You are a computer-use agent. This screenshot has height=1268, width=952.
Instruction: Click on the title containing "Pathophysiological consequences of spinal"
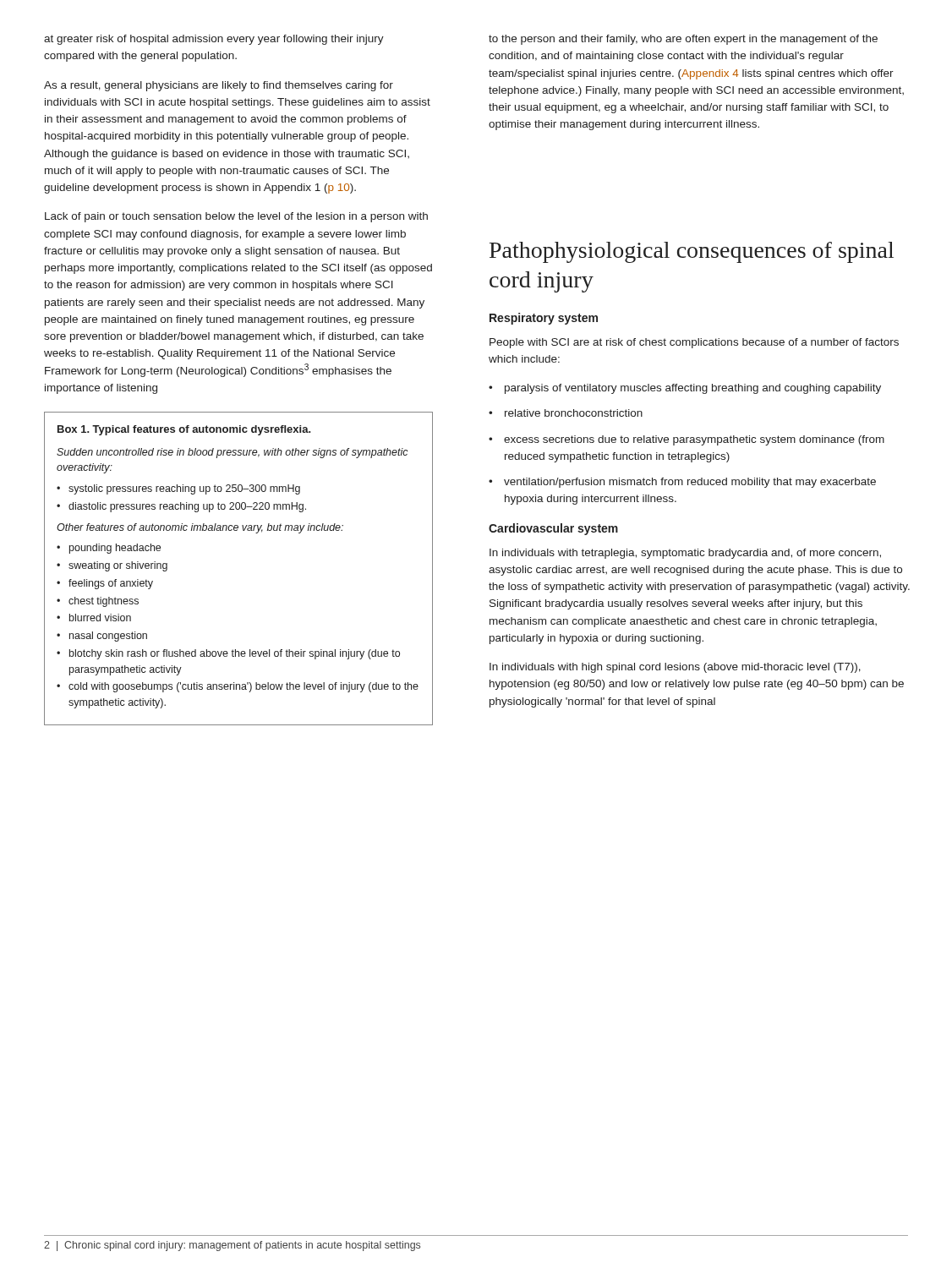point(700,264)
